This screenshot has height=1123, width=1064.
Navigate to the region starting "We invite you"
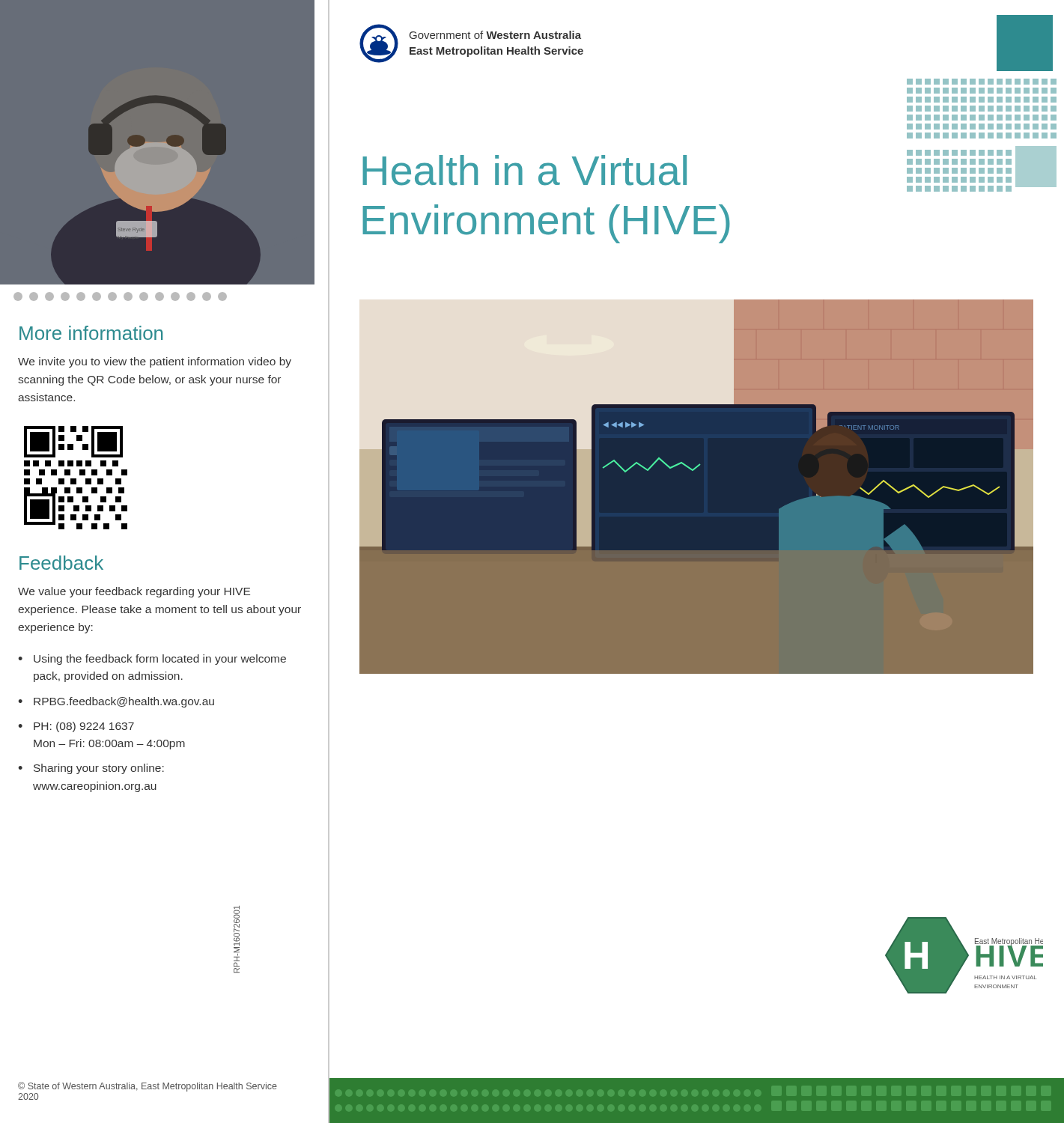pyautogui.click(x=164, y=380)
